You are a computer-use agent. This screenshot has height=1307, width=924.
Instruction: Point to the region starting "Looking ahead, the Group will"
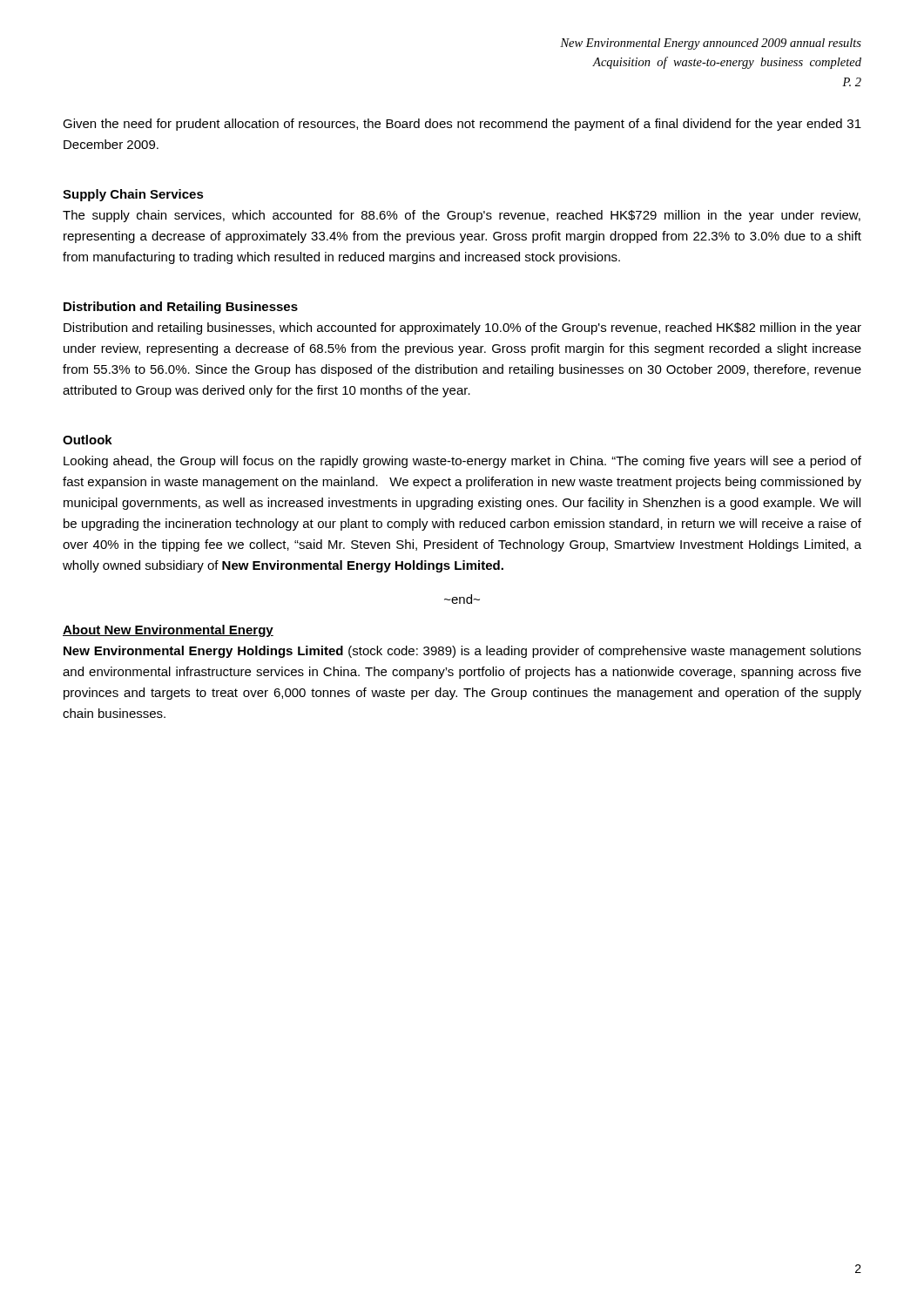(x=462, y=513)
